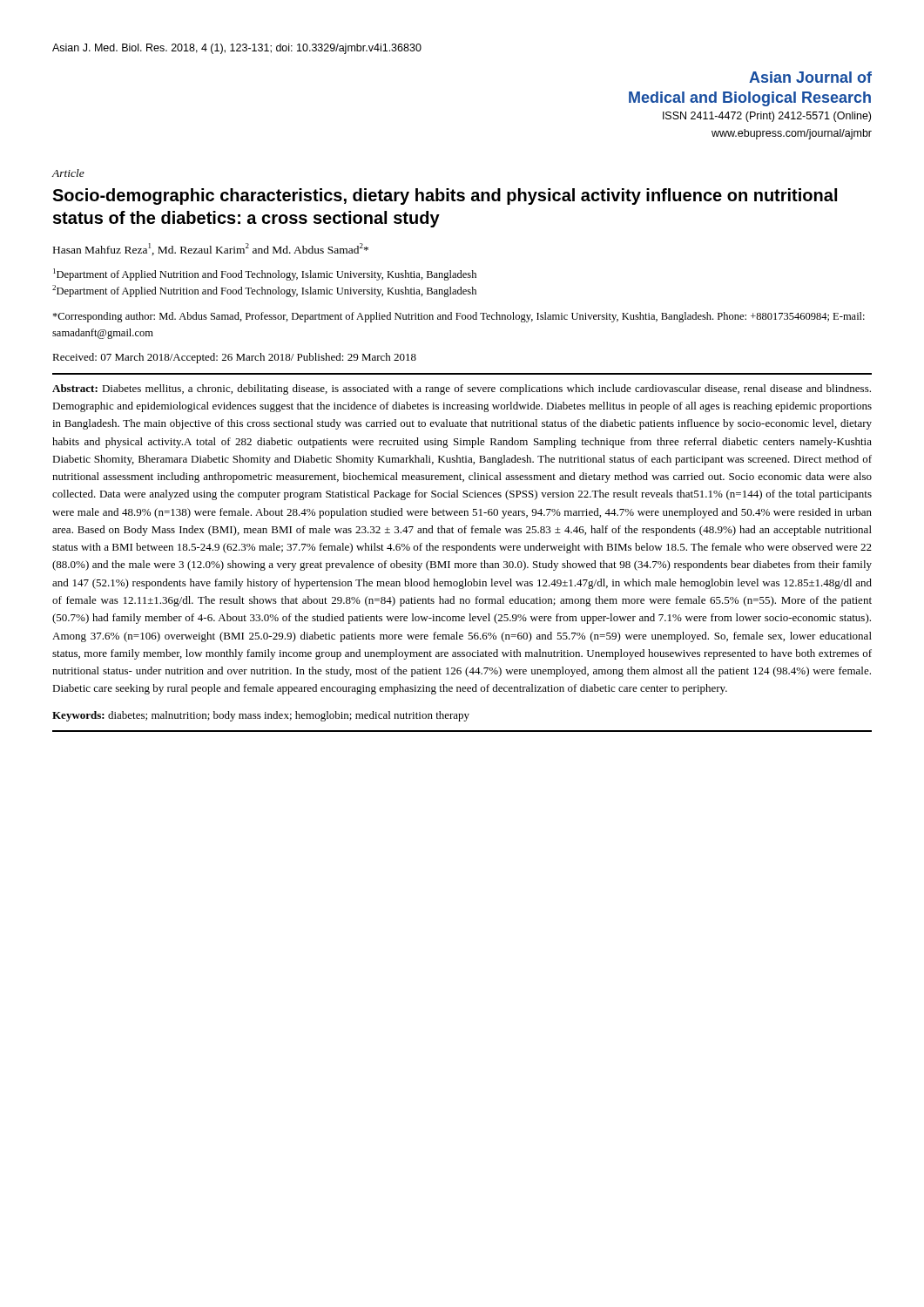Click on the block starting "Hasan Mahfuz Reza1, Md. Rezaul Karim2 and Md."

pyautogui.click(x=211, y=249)
